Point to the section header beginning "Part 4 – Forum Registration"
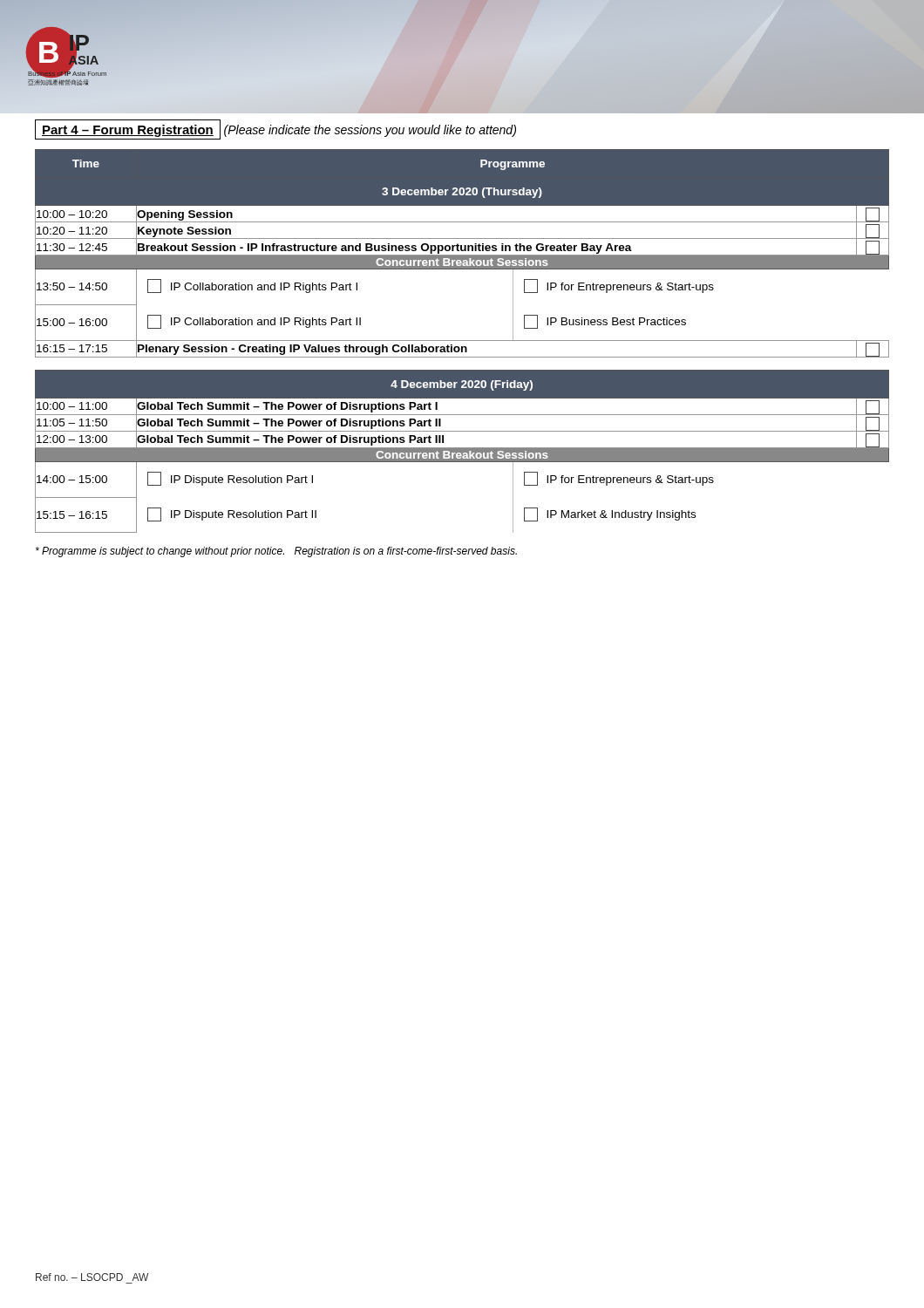The width and height of the screenshot is (924, 1308). (x=276, y=129)
